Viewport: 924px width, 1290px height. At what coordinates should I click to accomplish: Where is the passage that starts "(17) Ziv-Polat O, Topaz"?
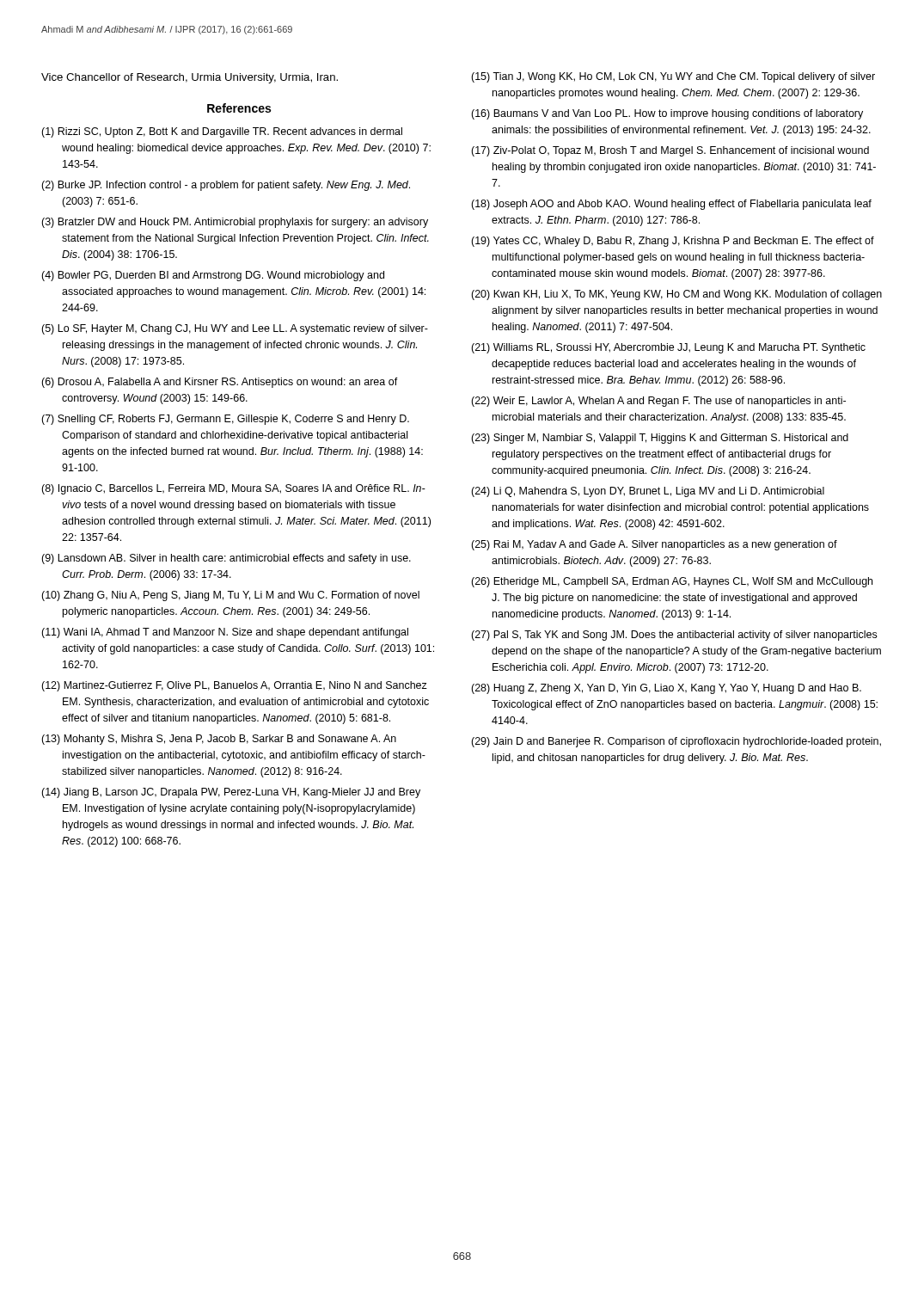(674, 167)
